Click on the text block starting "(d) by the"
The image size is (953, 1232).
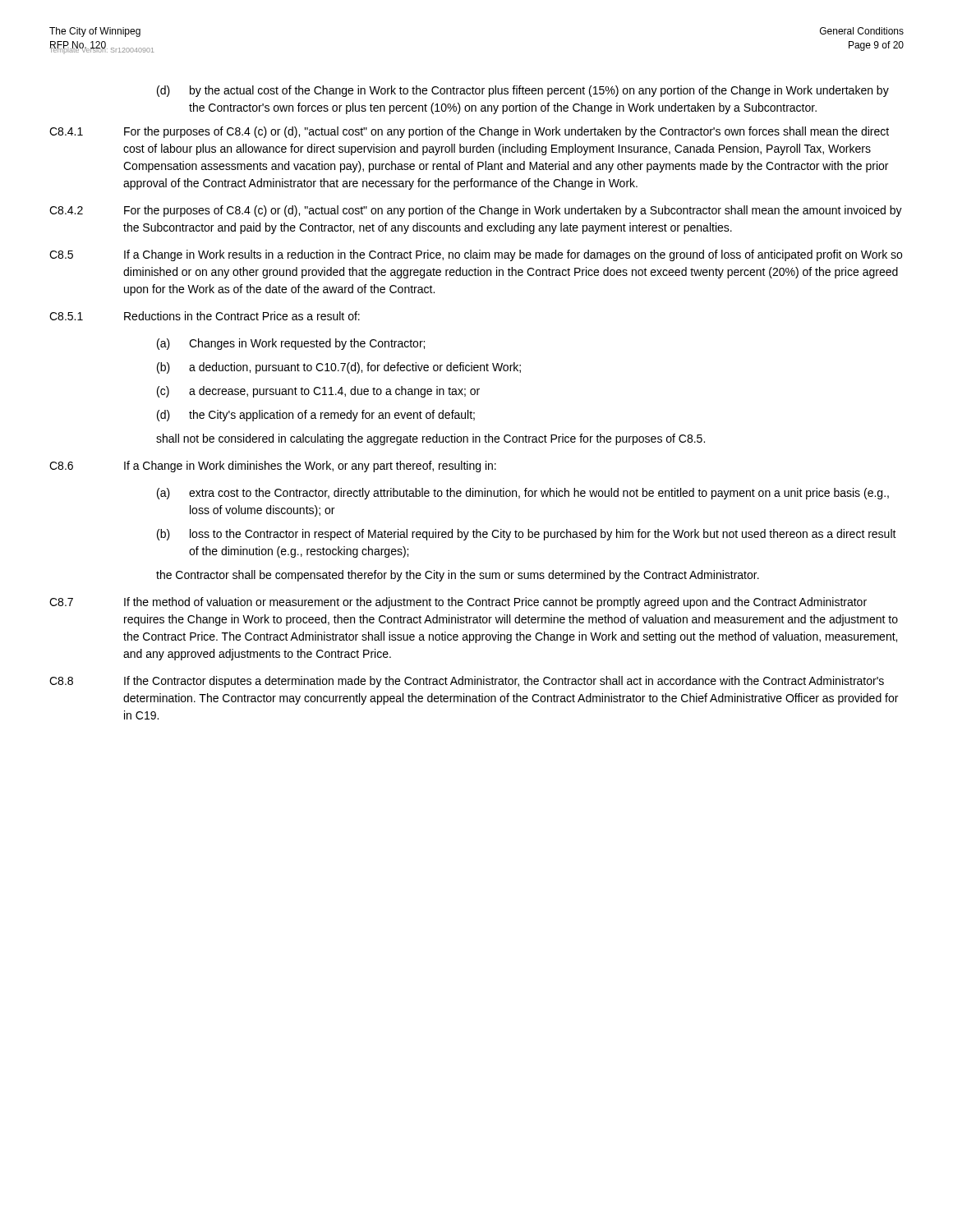click(530, 99)
